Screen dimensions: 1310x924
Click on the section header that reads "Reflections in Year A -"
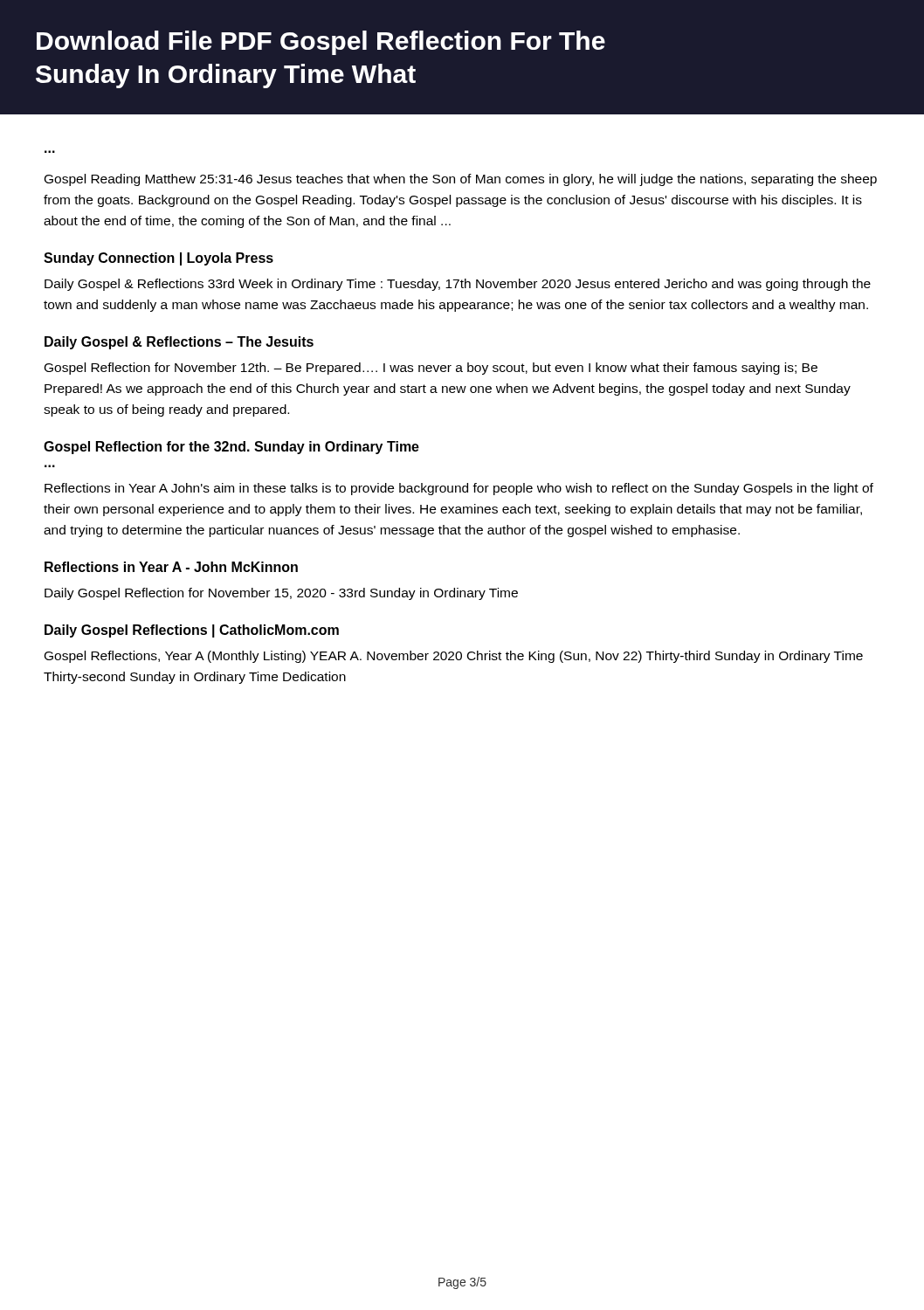click(x=171, y=567)
